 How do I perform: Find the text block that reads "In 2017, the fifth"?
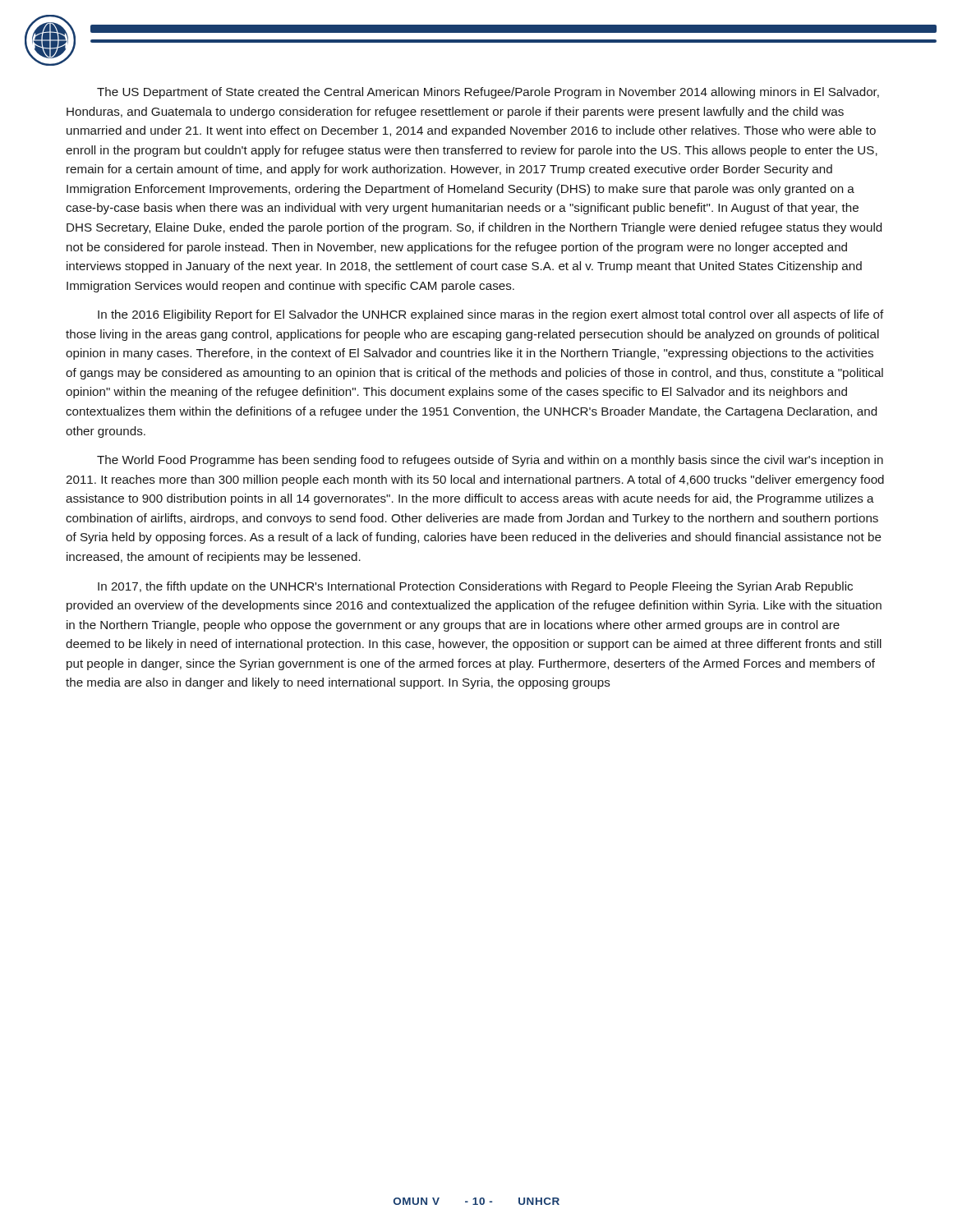(x=474, y=634)
